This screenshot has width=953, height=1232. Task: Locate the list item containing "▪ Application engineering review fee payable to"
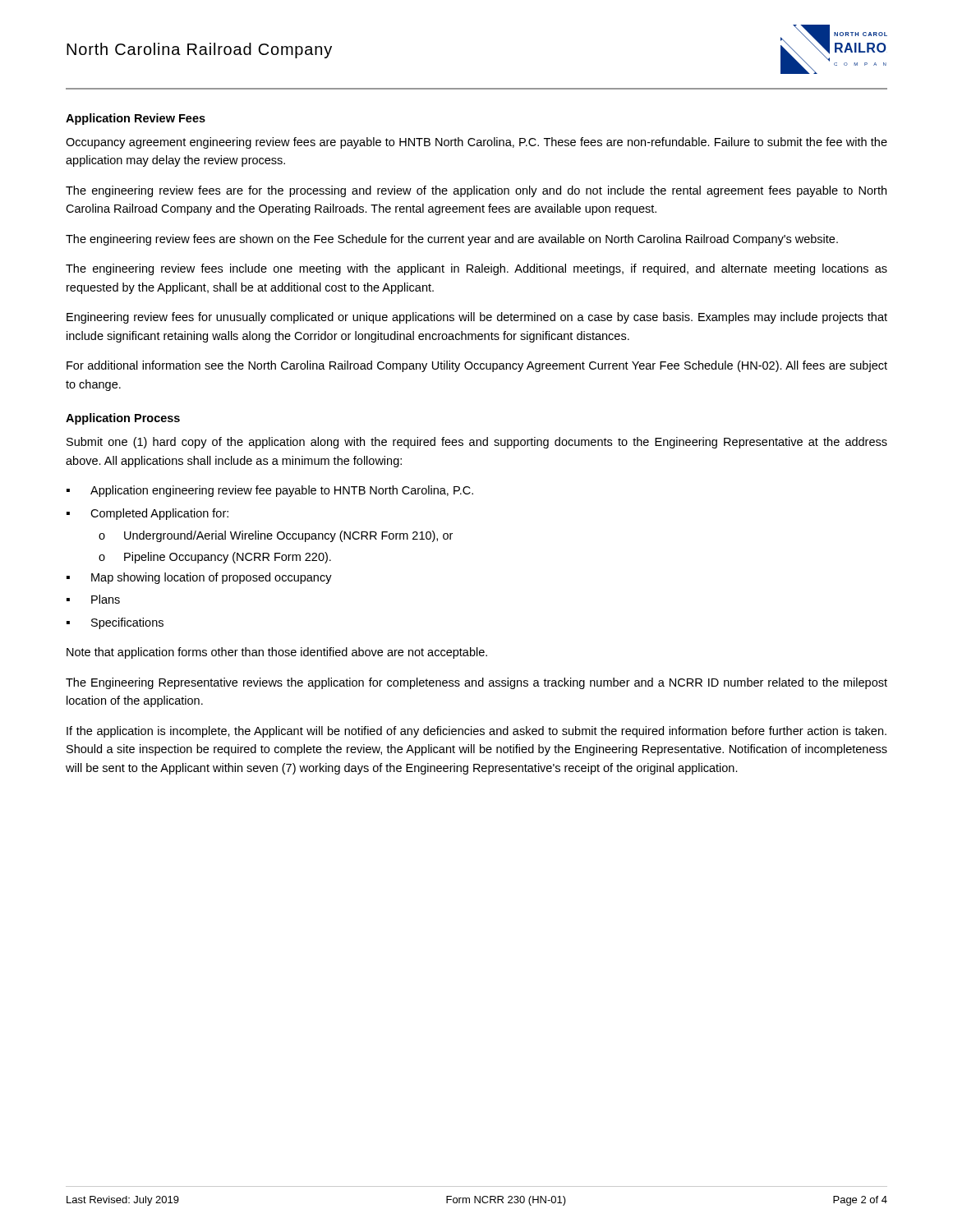point(270,491)
